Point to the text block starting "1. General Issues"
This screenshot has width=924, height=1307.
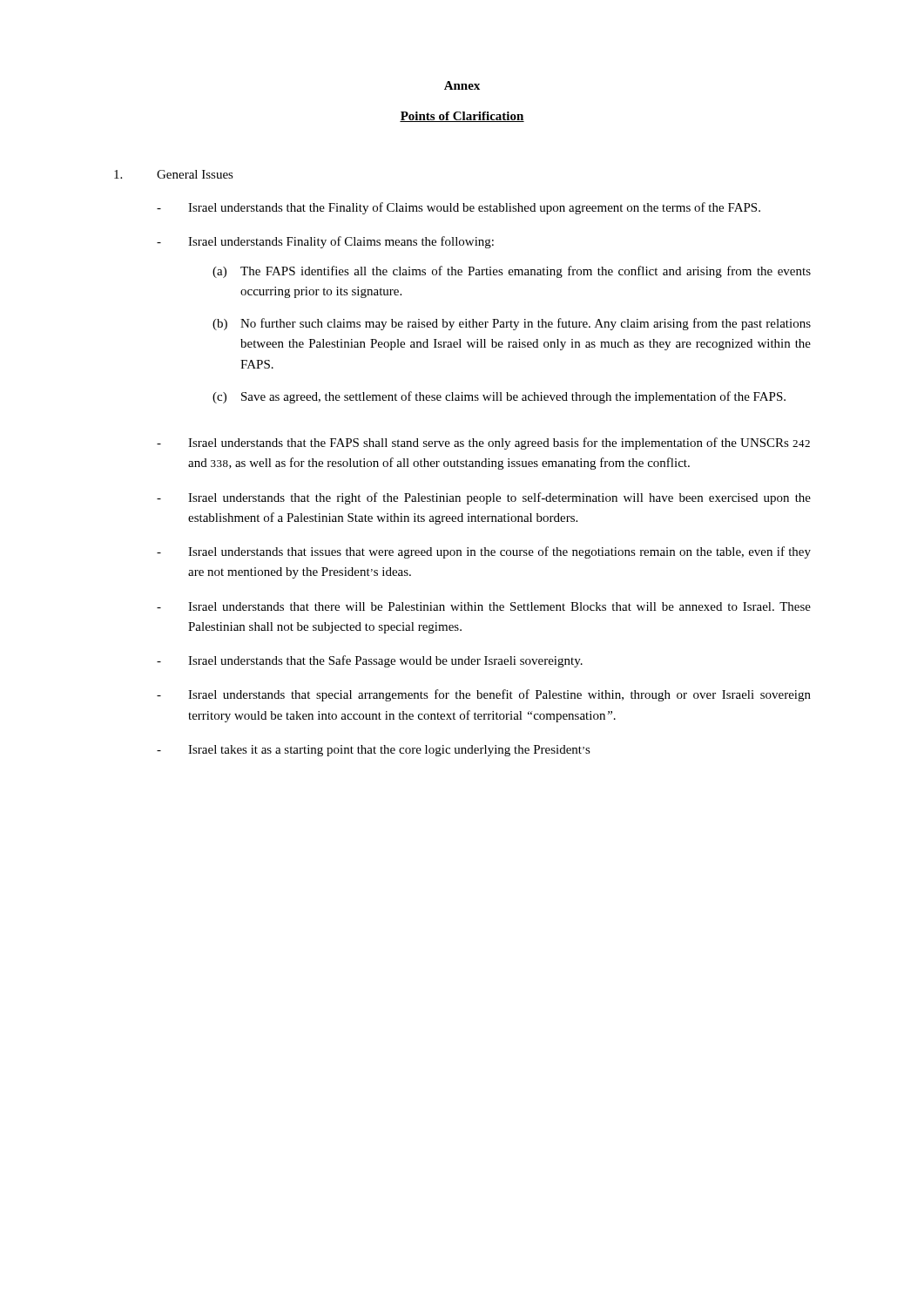[x=173, y=175]
